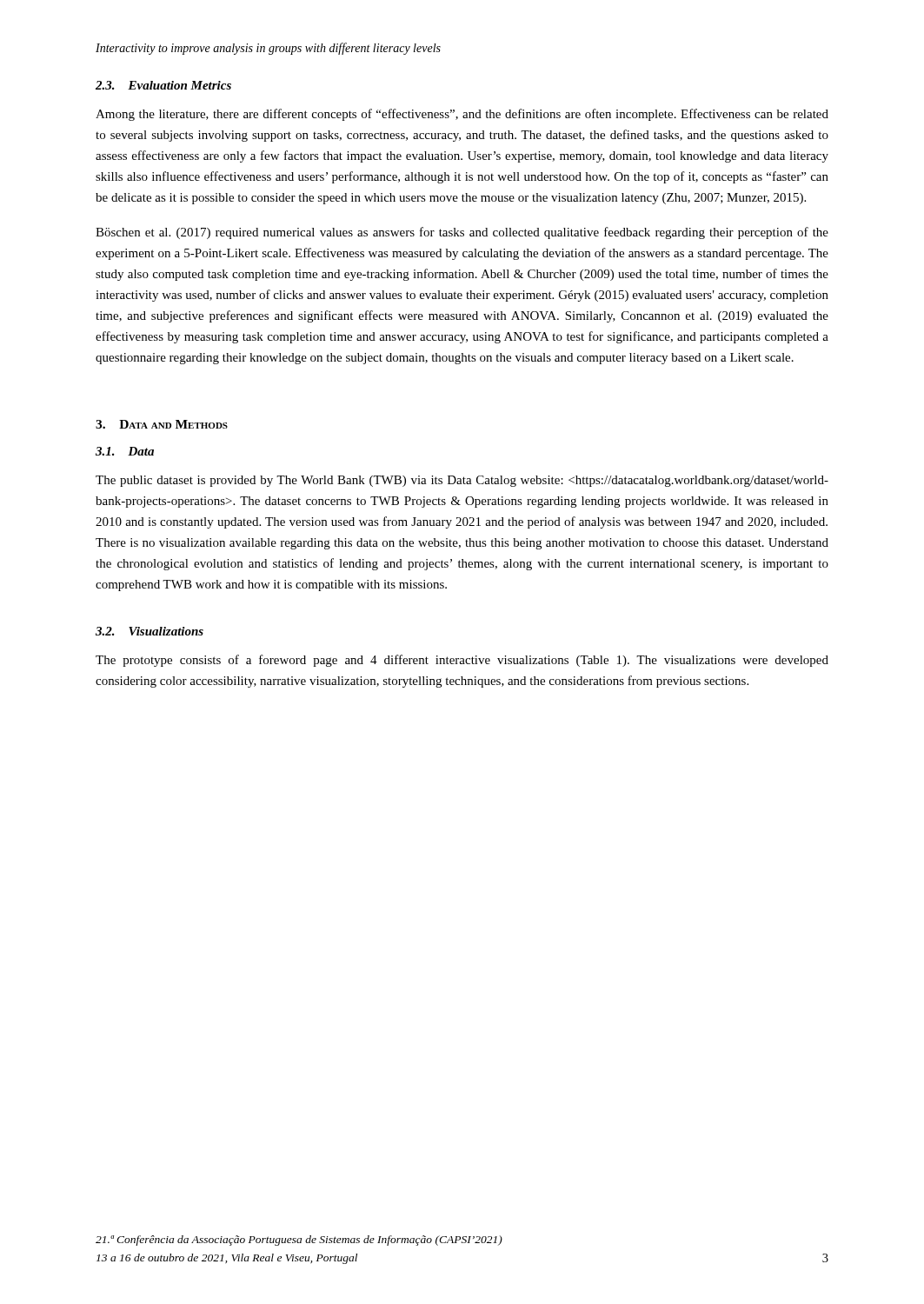Point to the passage starting "3.1. Data"

pyautogui.click(x=125, y=451)
